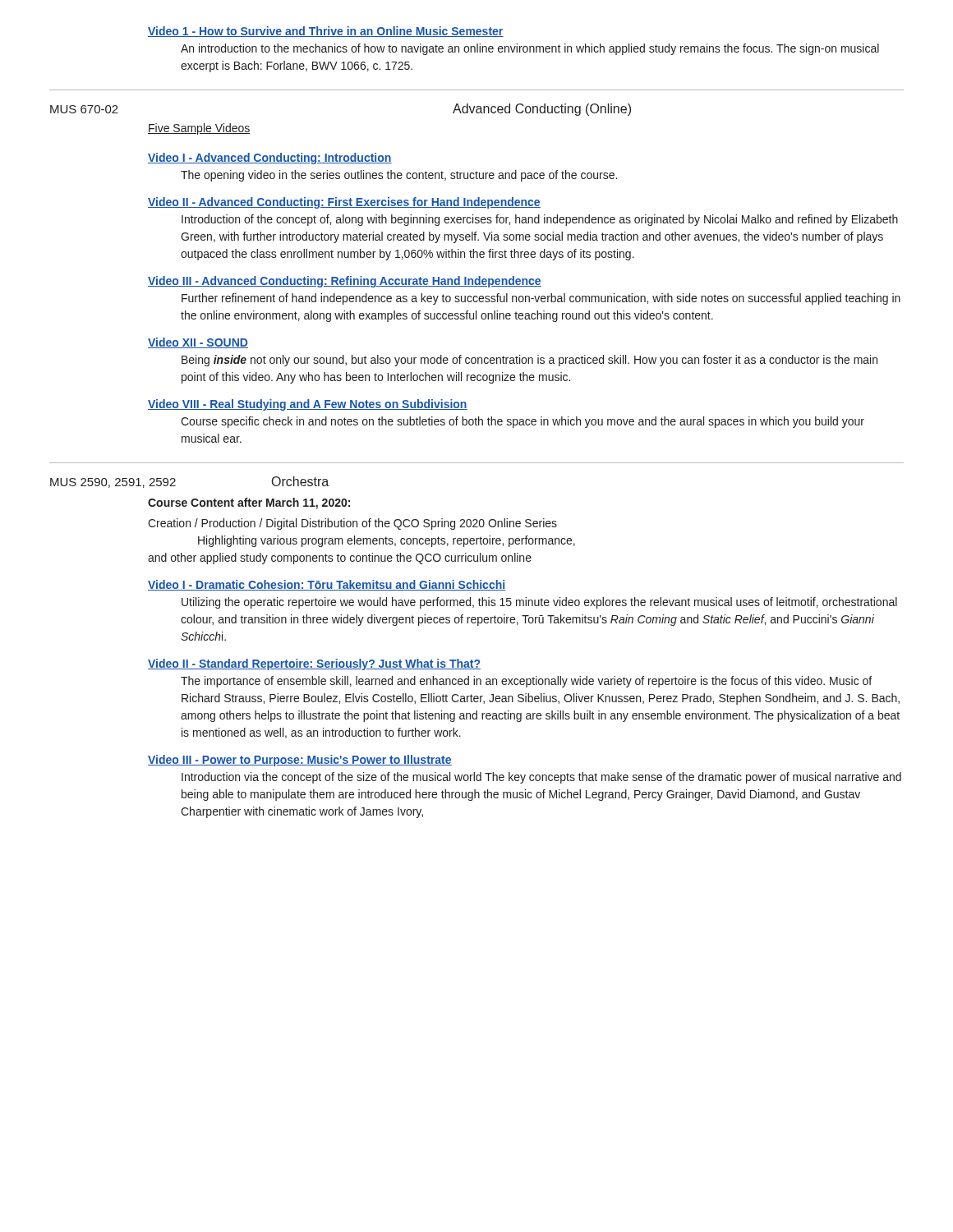Select the region starting "Video I - Advanced"
The image size is (953, 1232).
(x=526, y=168)
